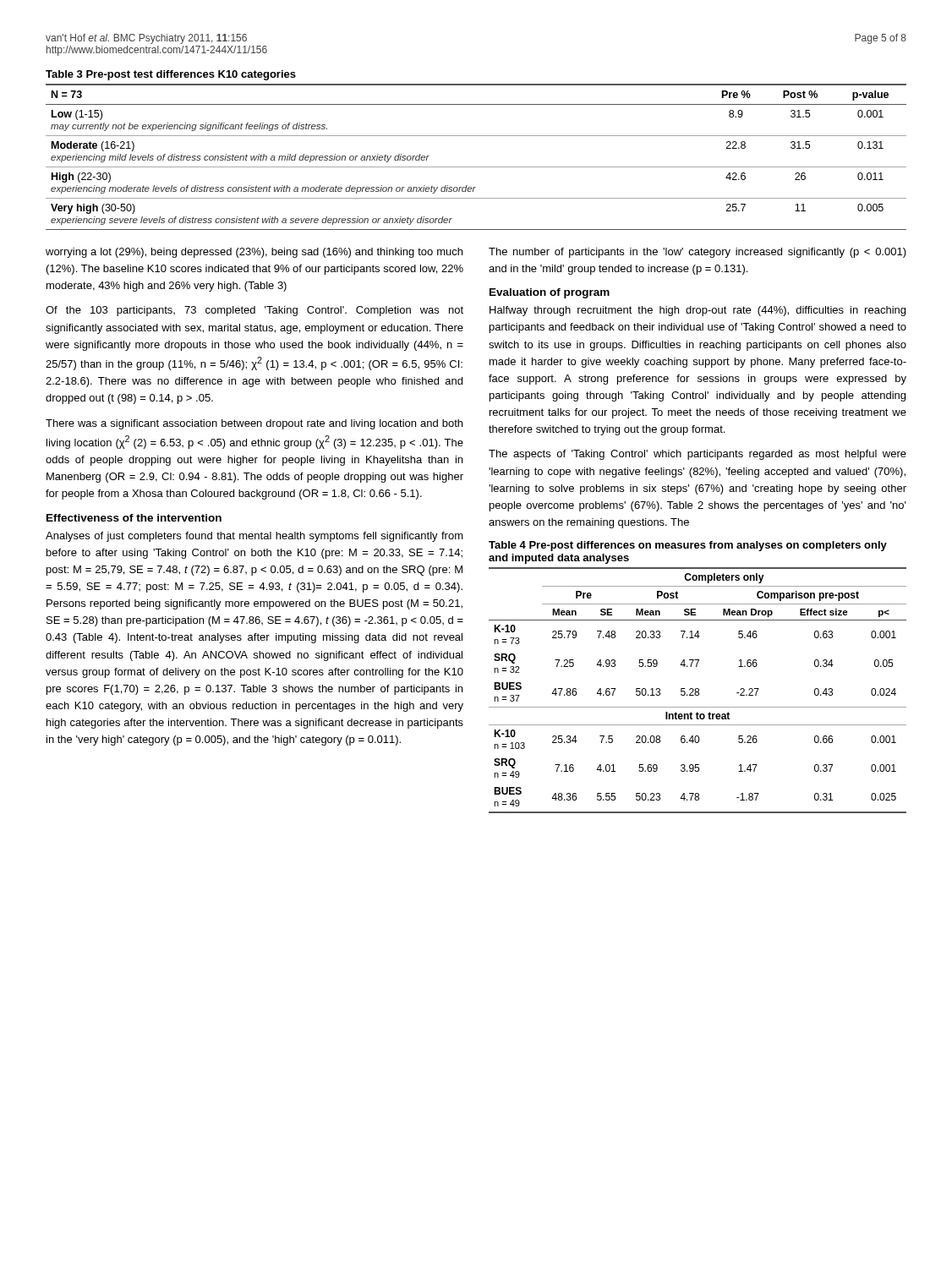The image size is (952, 1268).
Task: Find the table that mentions "BUES n = 37"
Action: (x=697, y=690)
